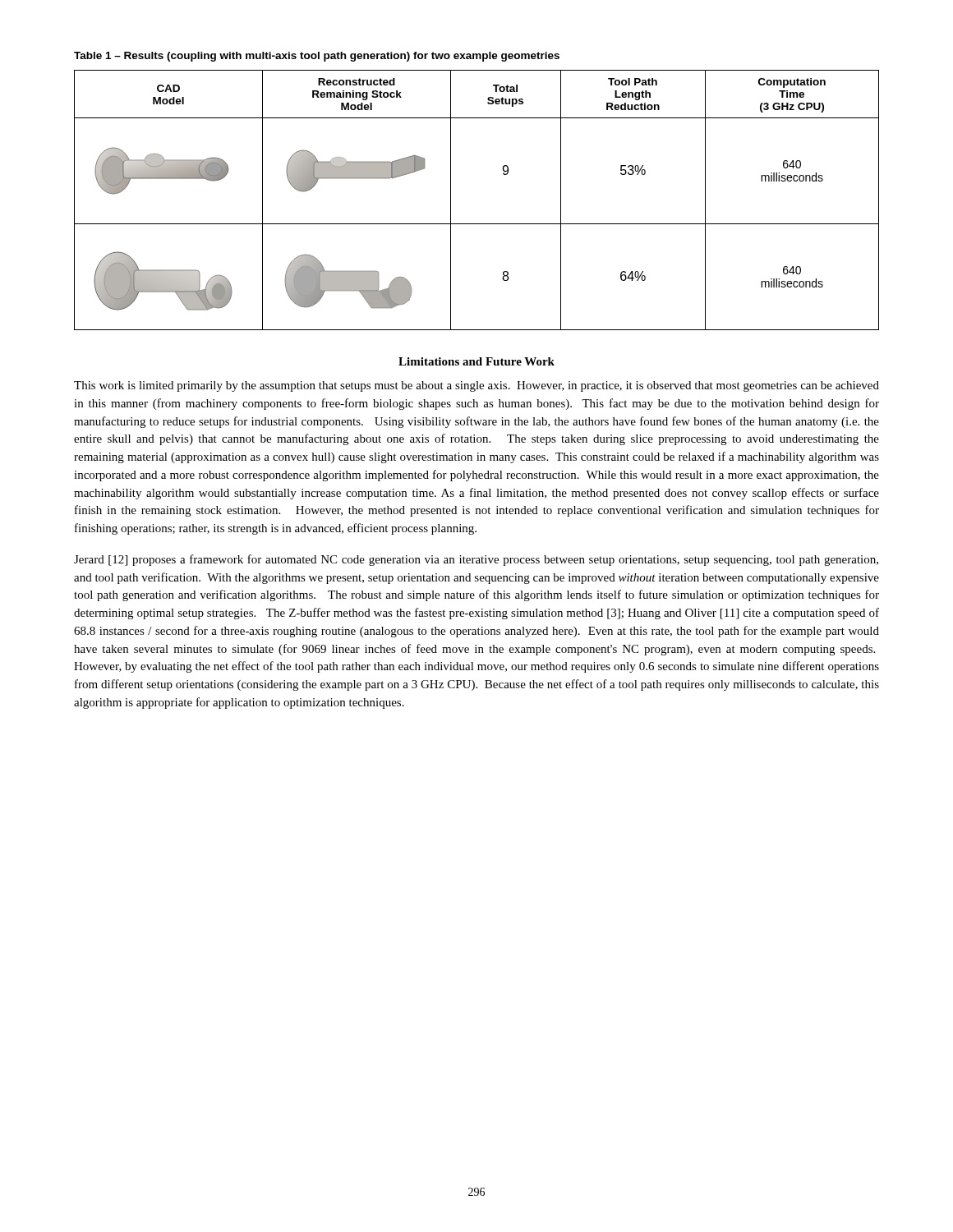Find the text block that says "This work is limited primarily by the assumption"
Image resolution: width=953 pixels, height=1232 pixels.
point(476,457)
